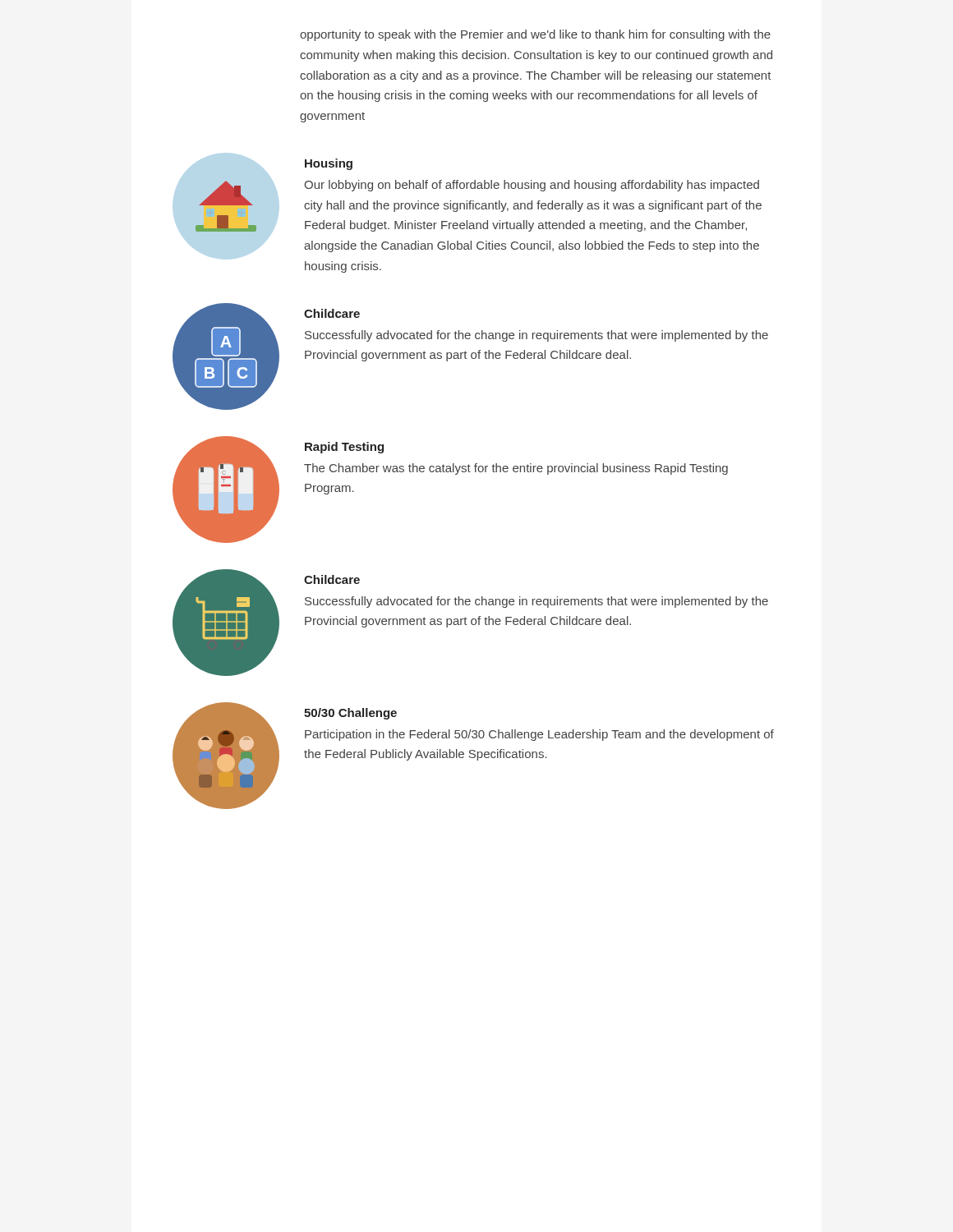Point to the block beginning "Participation in the Federal 50/30 Challenge Leadership"

539,744
